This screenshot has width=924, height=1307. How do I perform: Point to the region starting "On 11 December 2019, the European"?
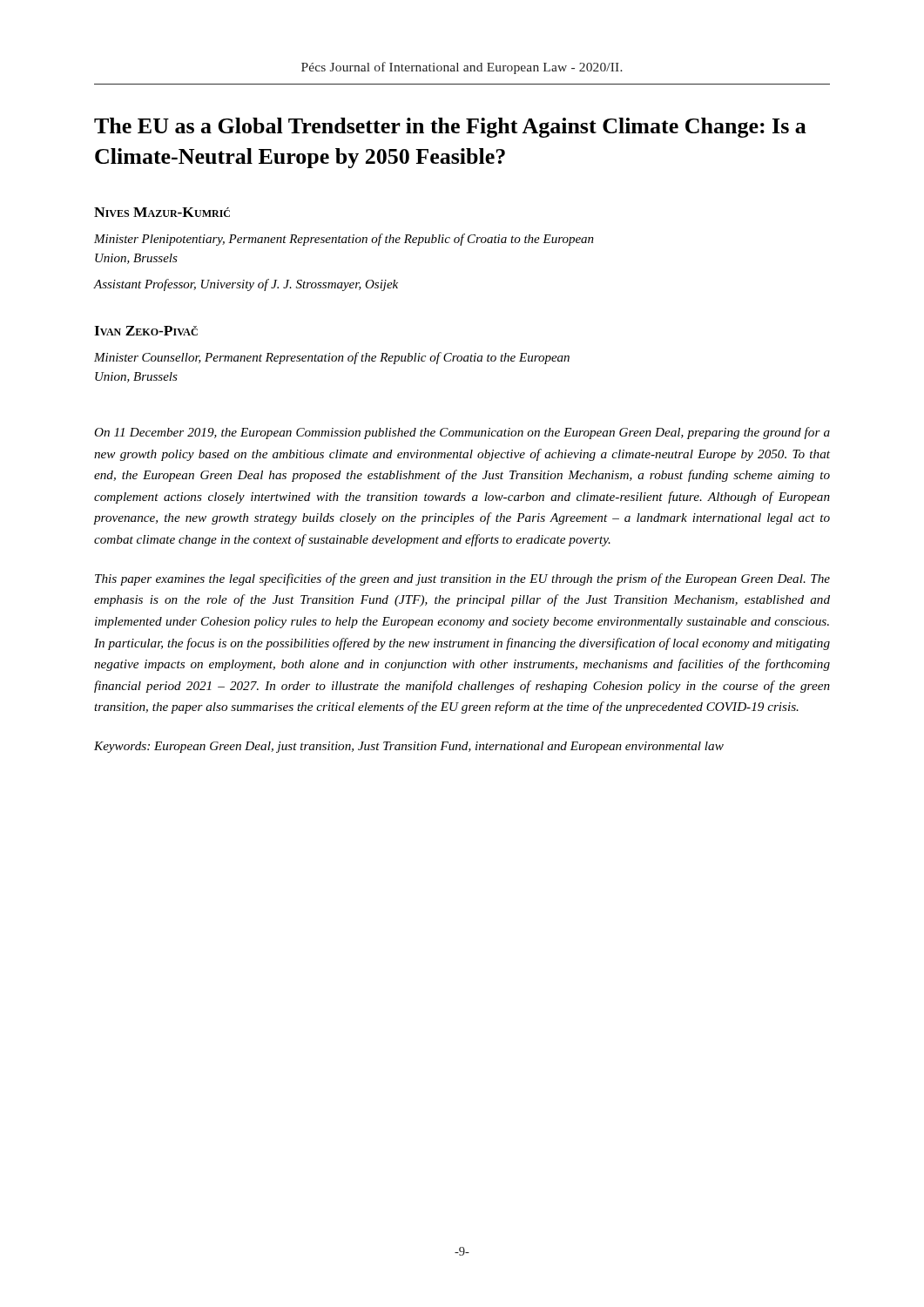(462, 485)
